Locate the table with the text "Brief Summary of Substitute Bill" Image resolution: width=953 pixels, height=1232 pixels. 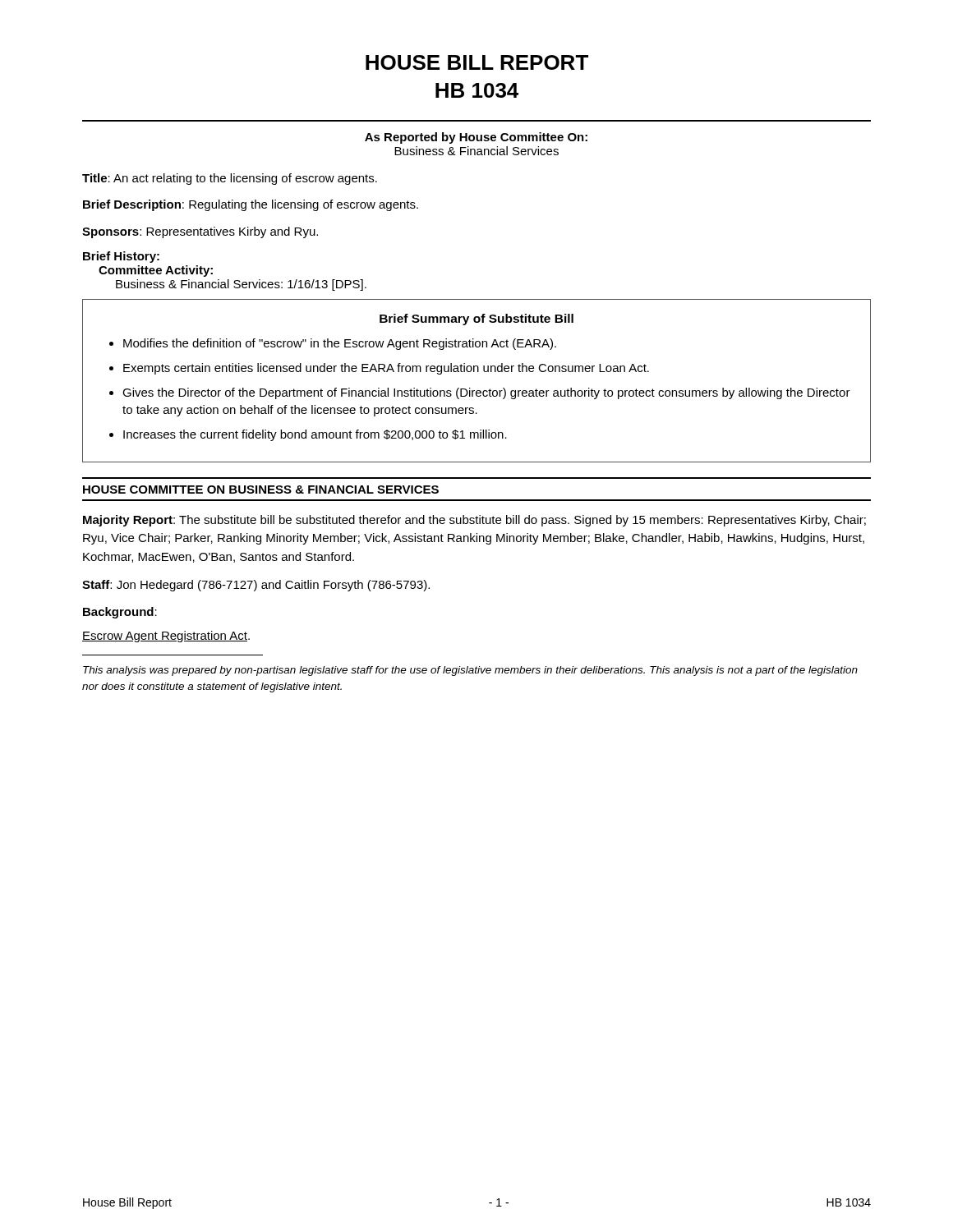coord(476,381)
